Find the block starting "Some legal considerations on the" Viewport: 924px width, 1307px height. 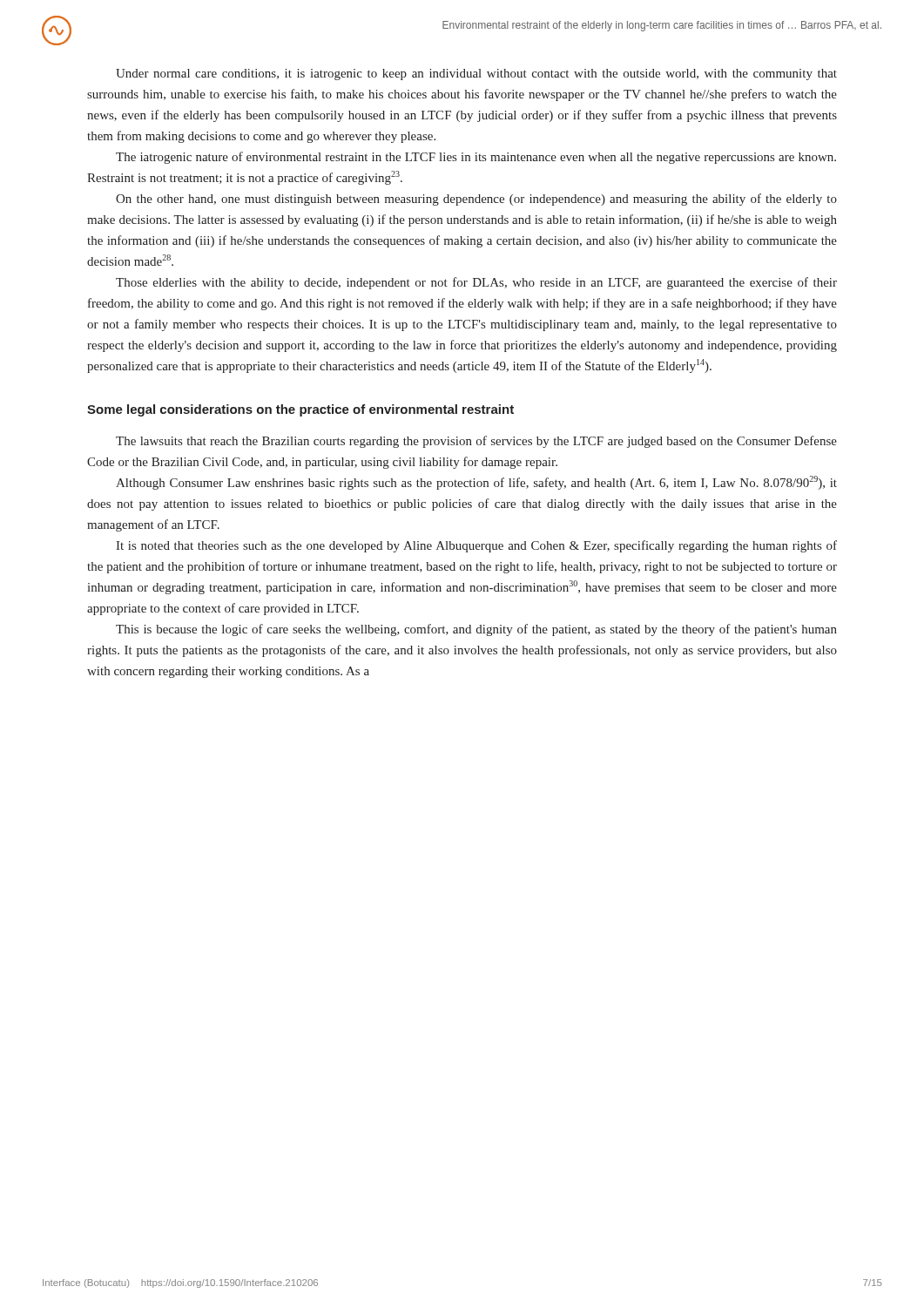462,409
